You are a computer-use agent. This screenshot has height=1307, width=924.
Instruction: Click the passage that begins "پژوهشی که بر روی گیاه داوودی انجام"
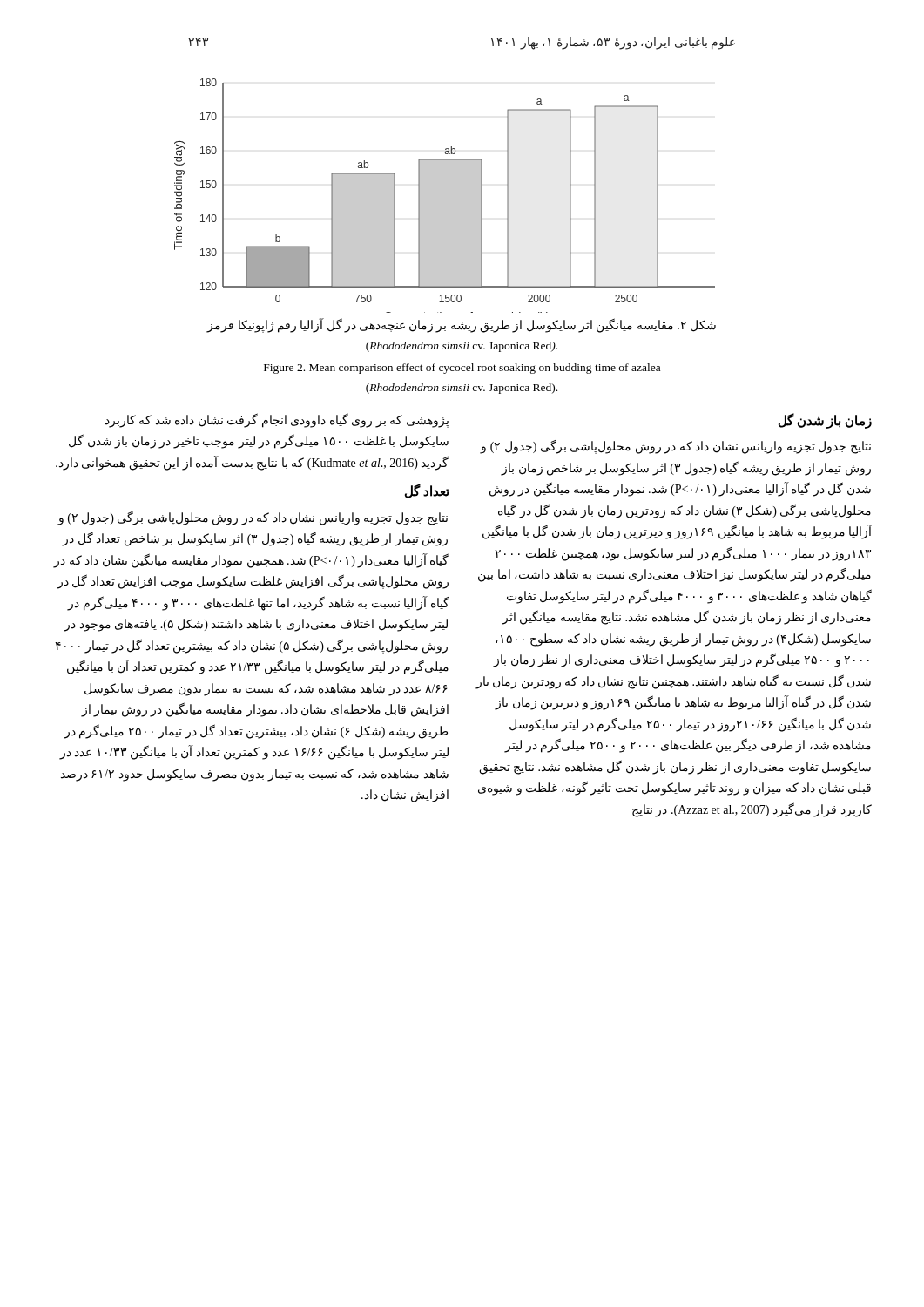(x=251, y=442)
